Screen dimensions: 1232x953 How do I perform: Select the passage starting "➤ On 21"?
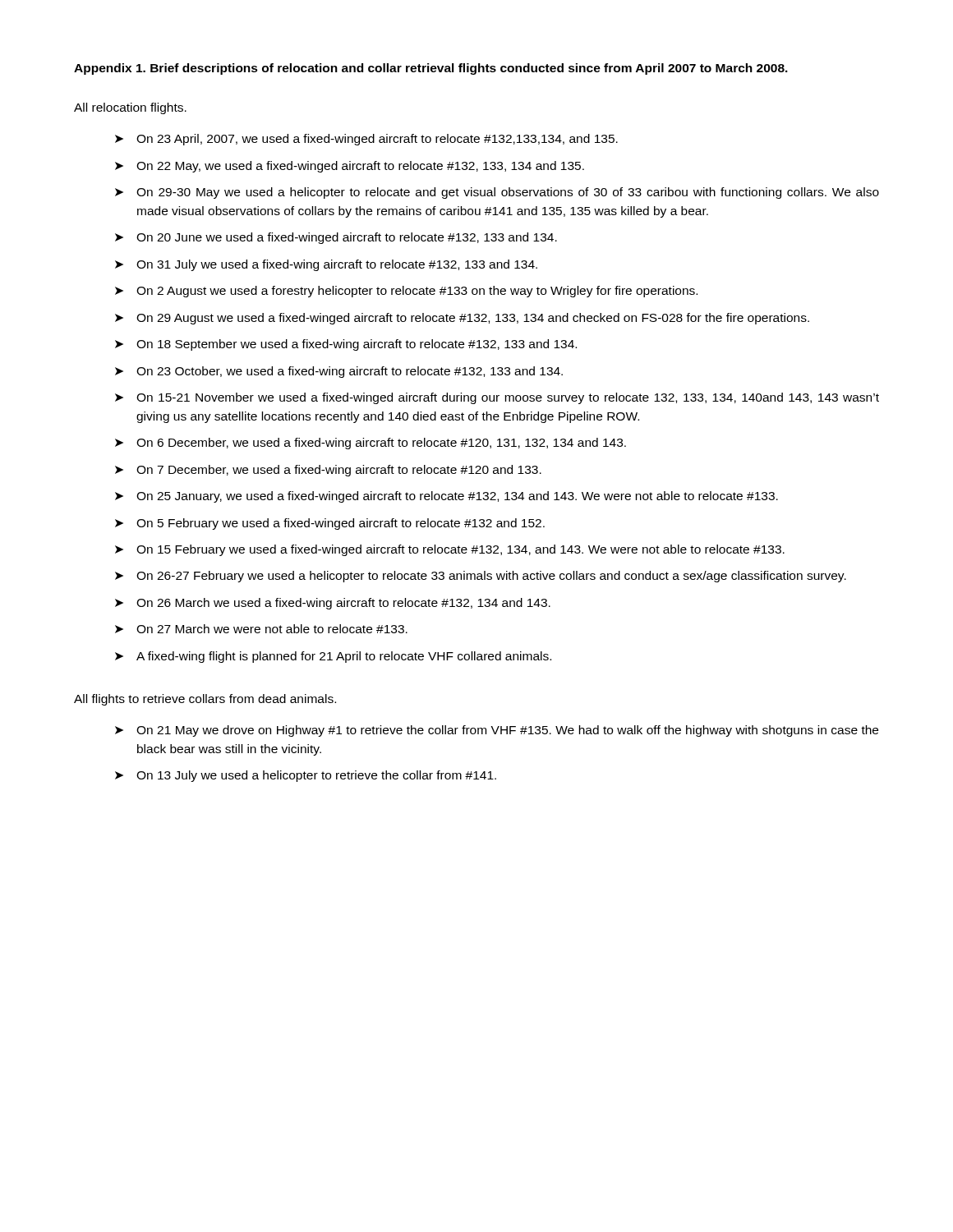coord(496,740)
